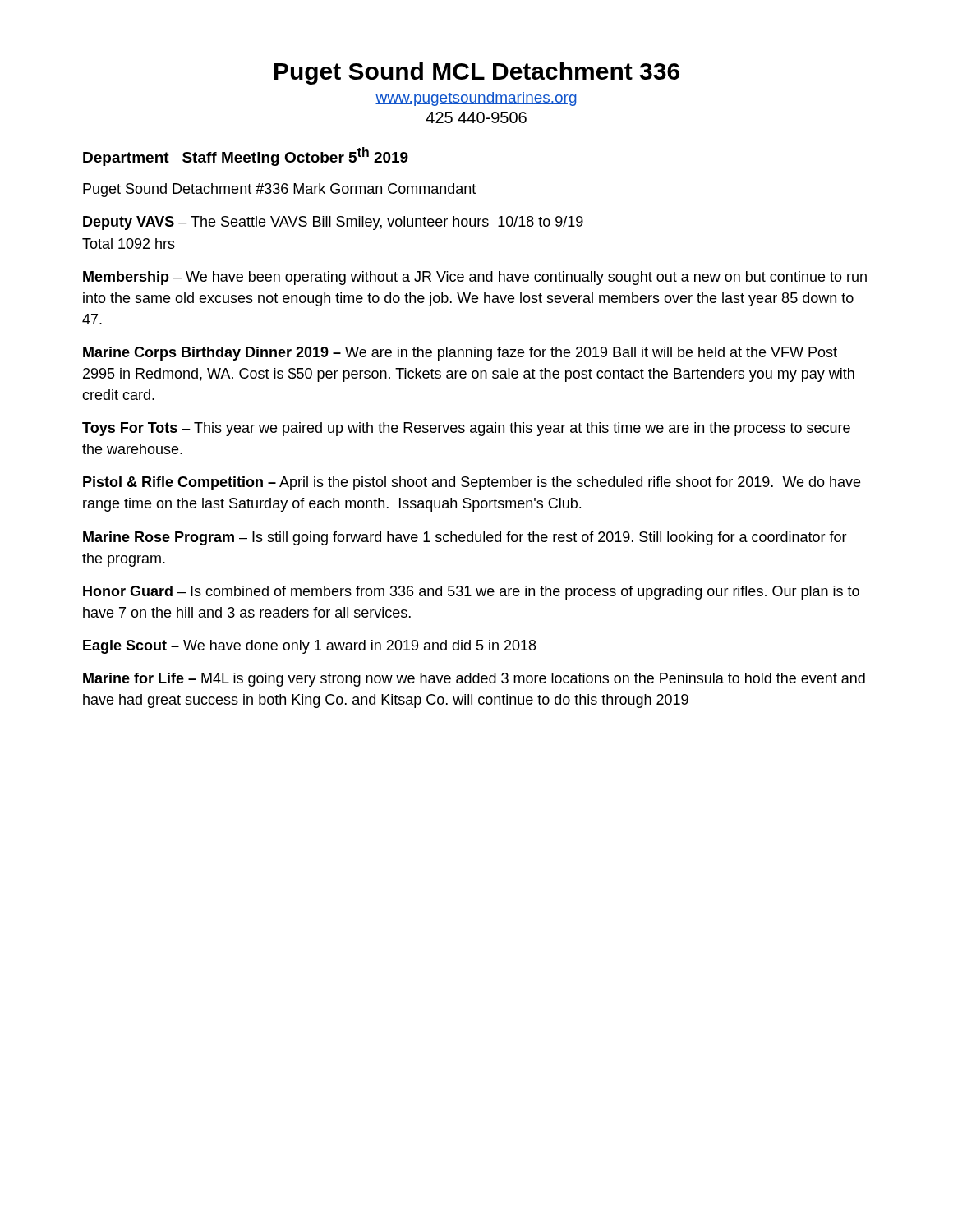Point to the text block starting "Marine Corps Birthday Dinner 2019 – We are"
This screenshot has height=1232, width=953.
click(469, 374)
